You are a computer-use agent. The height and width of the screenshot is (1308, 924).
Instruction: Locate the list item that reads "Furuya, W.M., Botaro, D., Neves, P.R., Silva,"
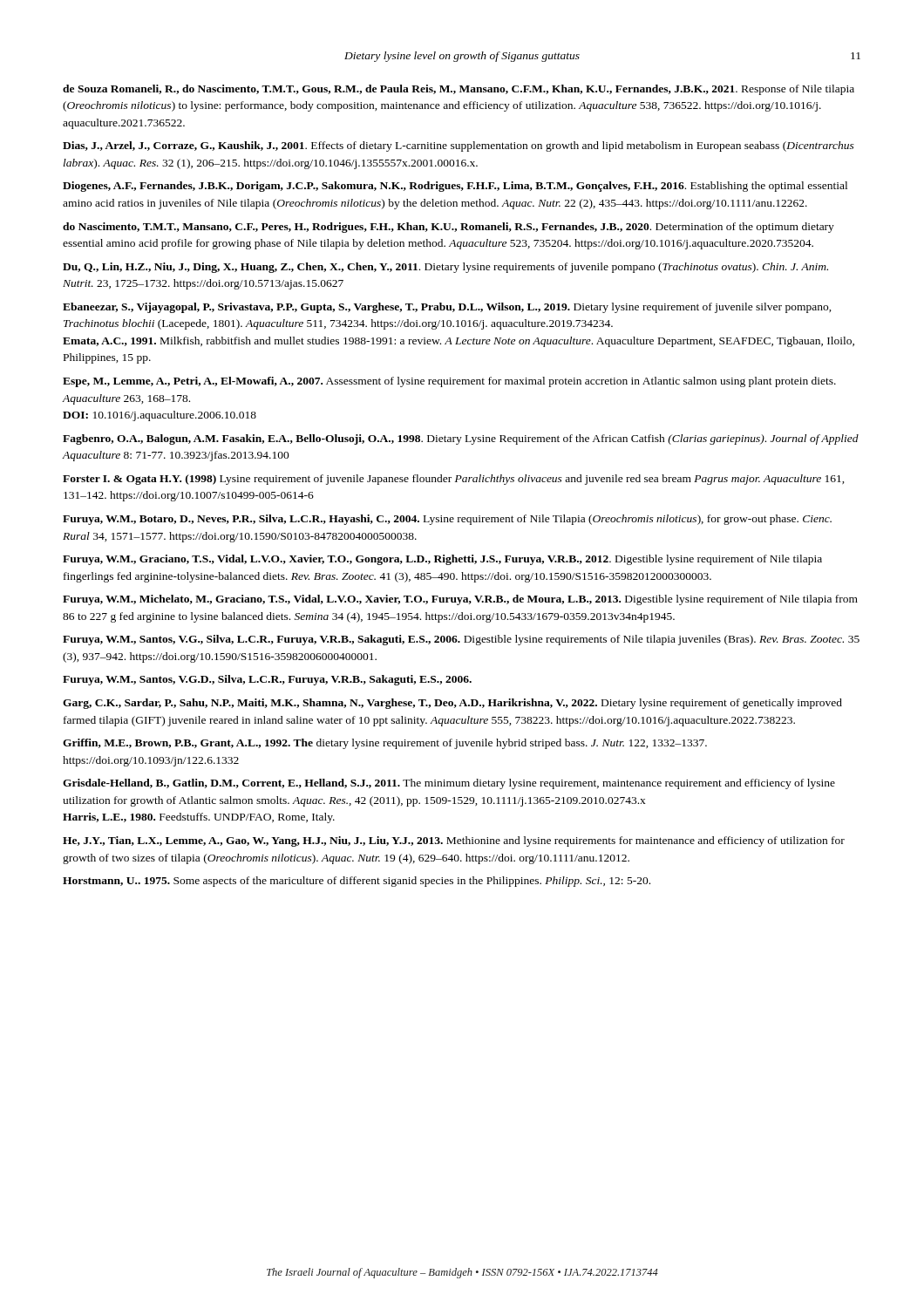pos(448,527)
